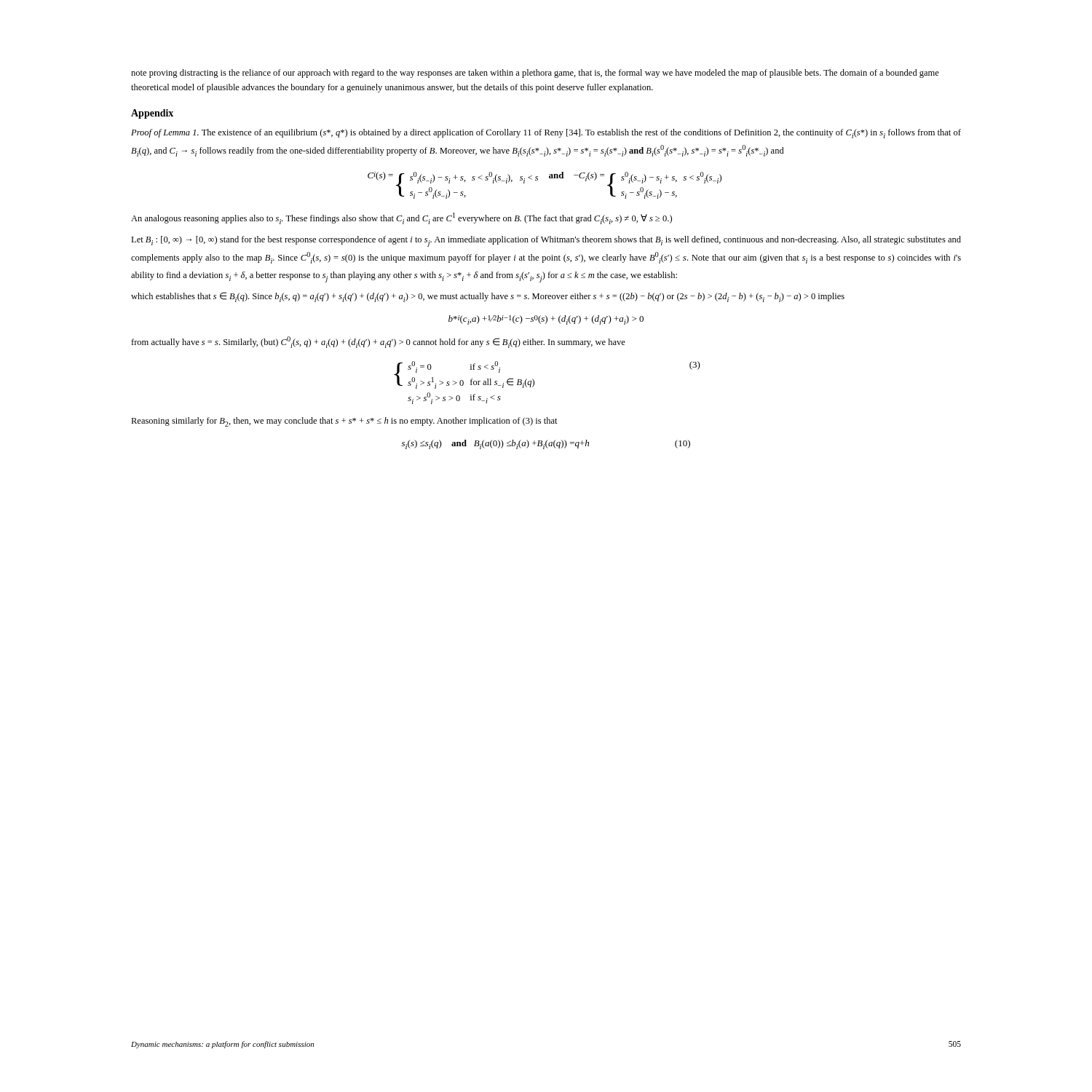Click on the text block that says "Reasoning similarly for B2, then,"
Image resolution: width=1092 pixels, height=1092 pixels.
[x=344, y=422]
